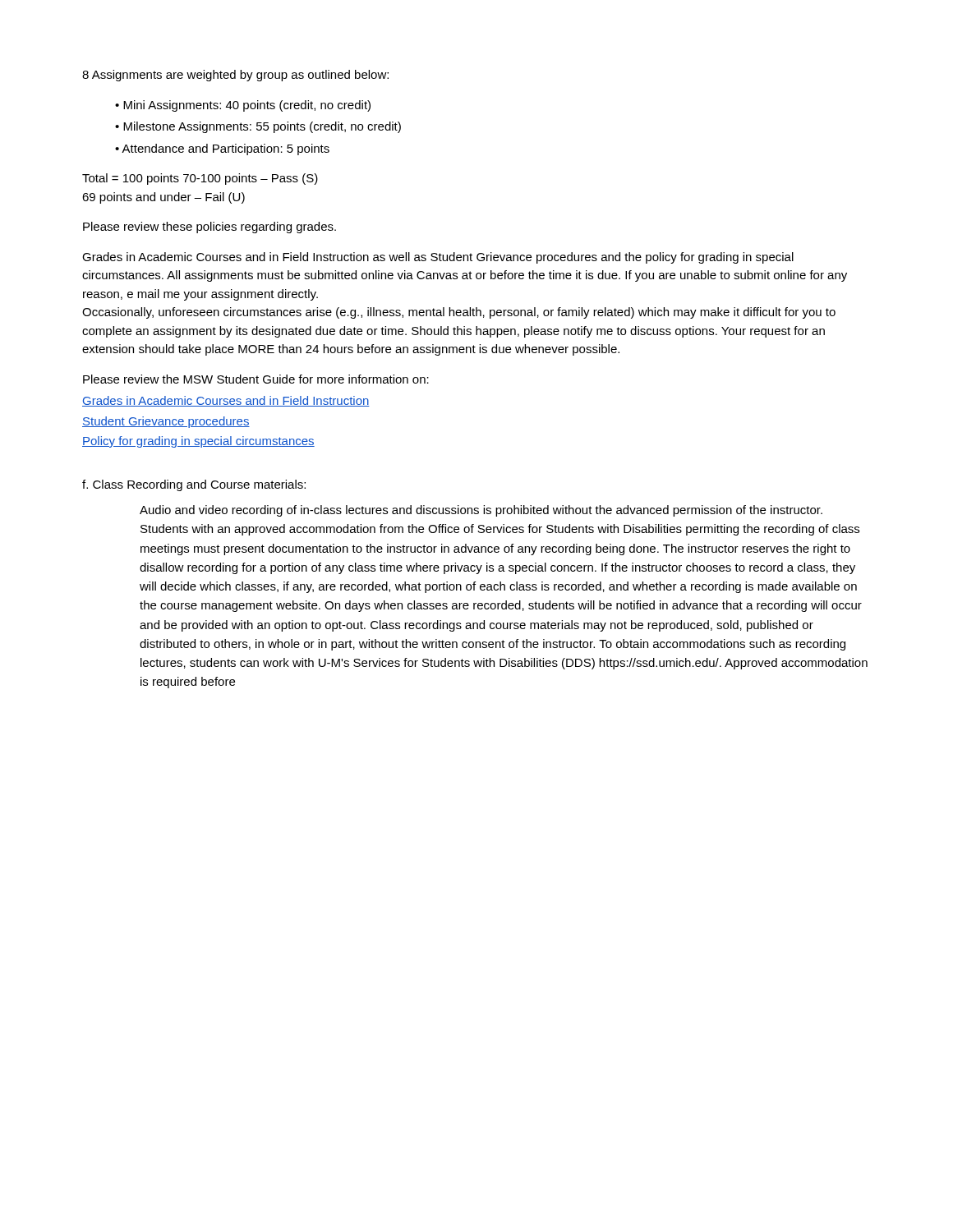This screenshot has width=953, height=1232.
Task: Locate the text block that says "Please review the MSW Student Guide for more"
Action: pos(256,379)
